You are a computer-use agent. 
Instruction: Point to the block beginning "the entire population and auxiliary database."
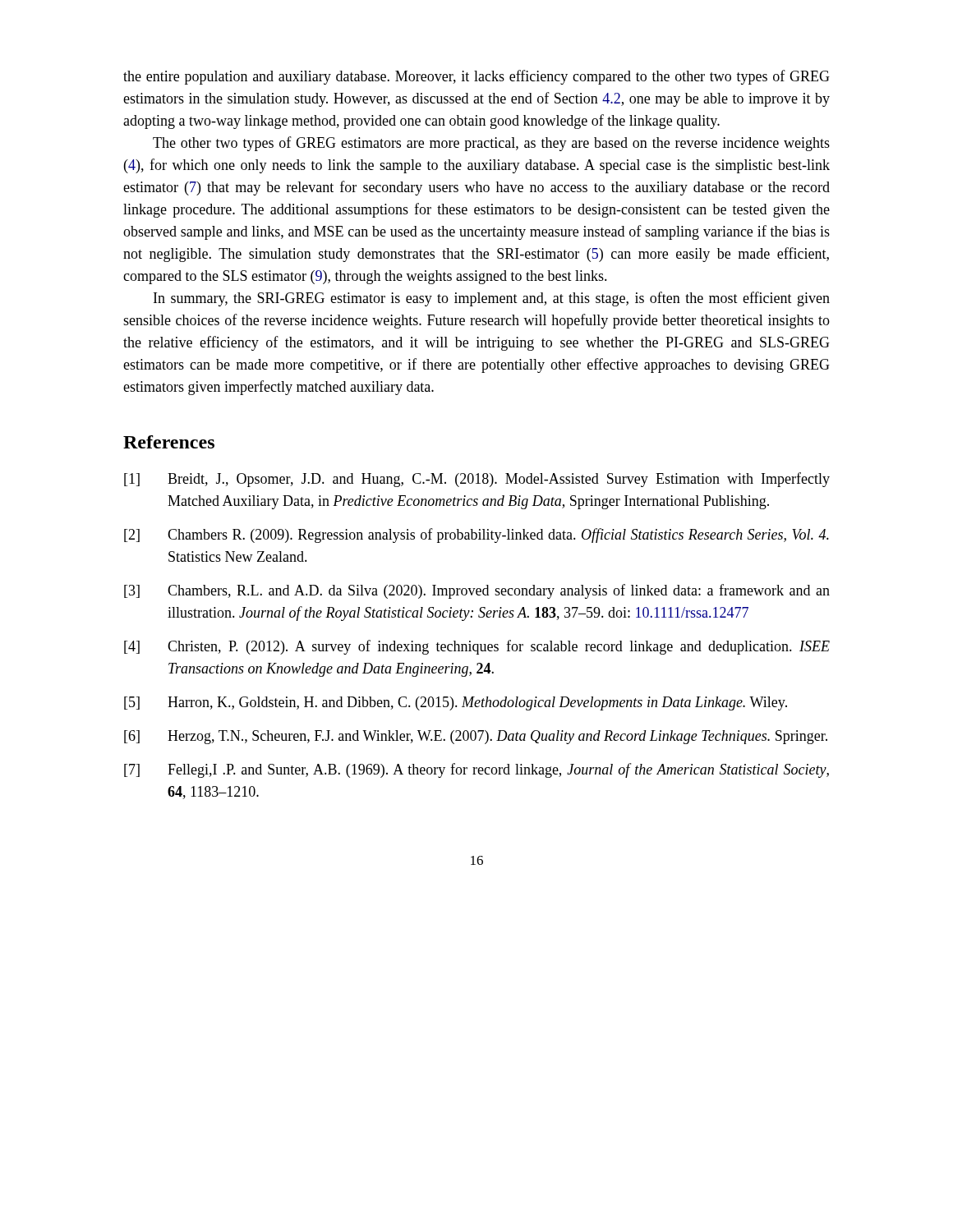click(476, 99)
